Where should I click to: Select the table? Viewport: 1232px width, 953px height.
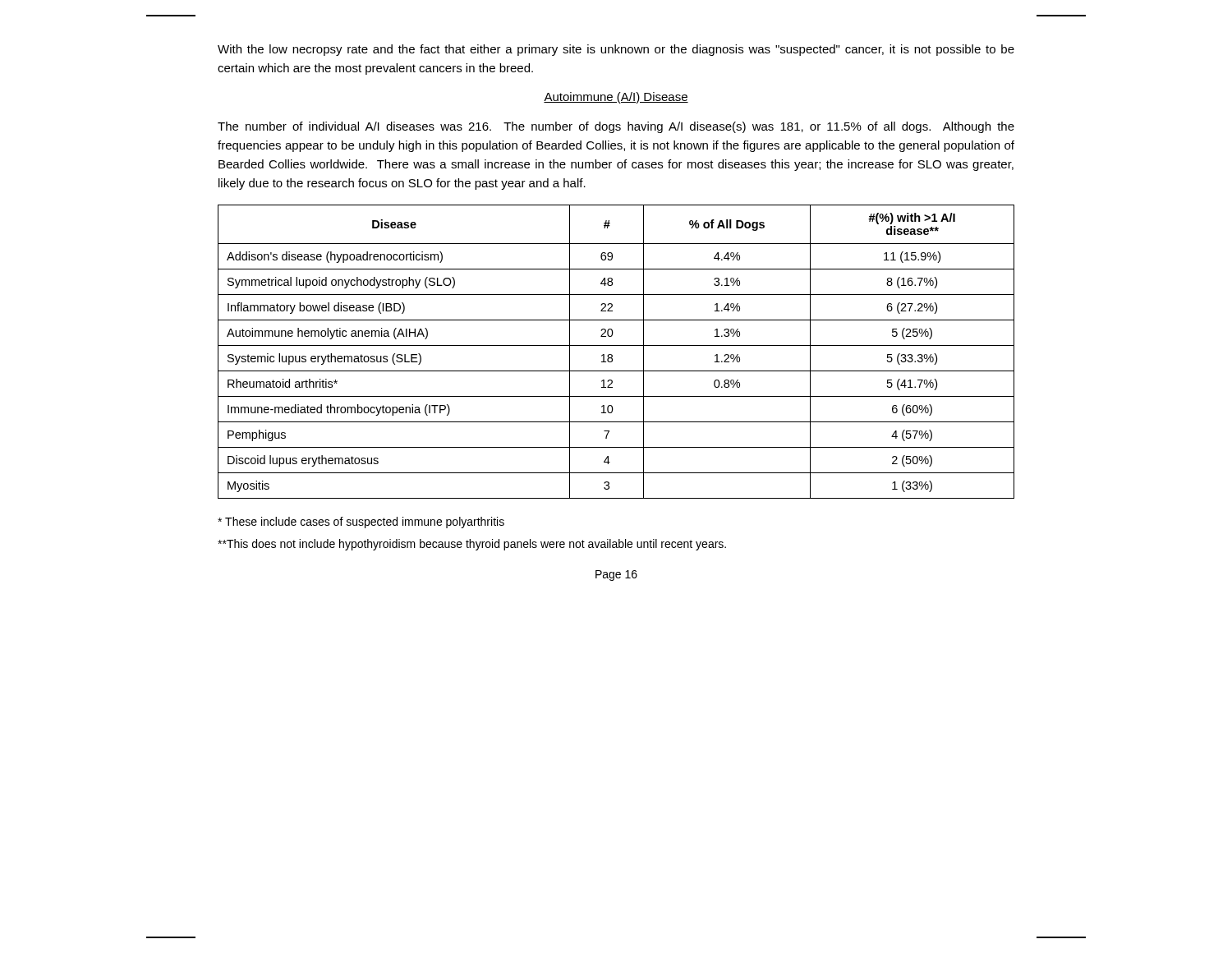pos(616,351)
